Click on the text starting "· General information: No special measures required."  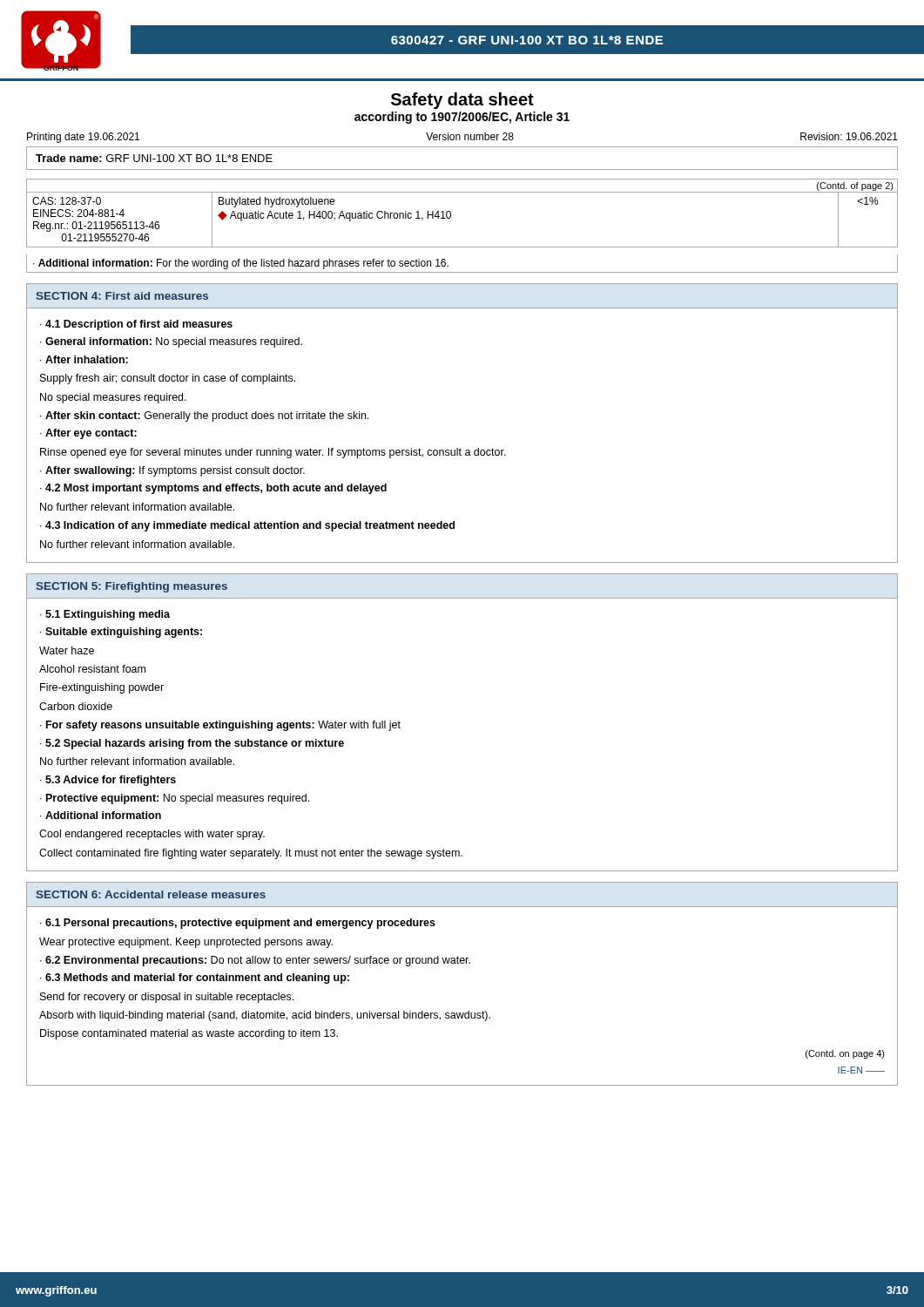click(171, 342)
